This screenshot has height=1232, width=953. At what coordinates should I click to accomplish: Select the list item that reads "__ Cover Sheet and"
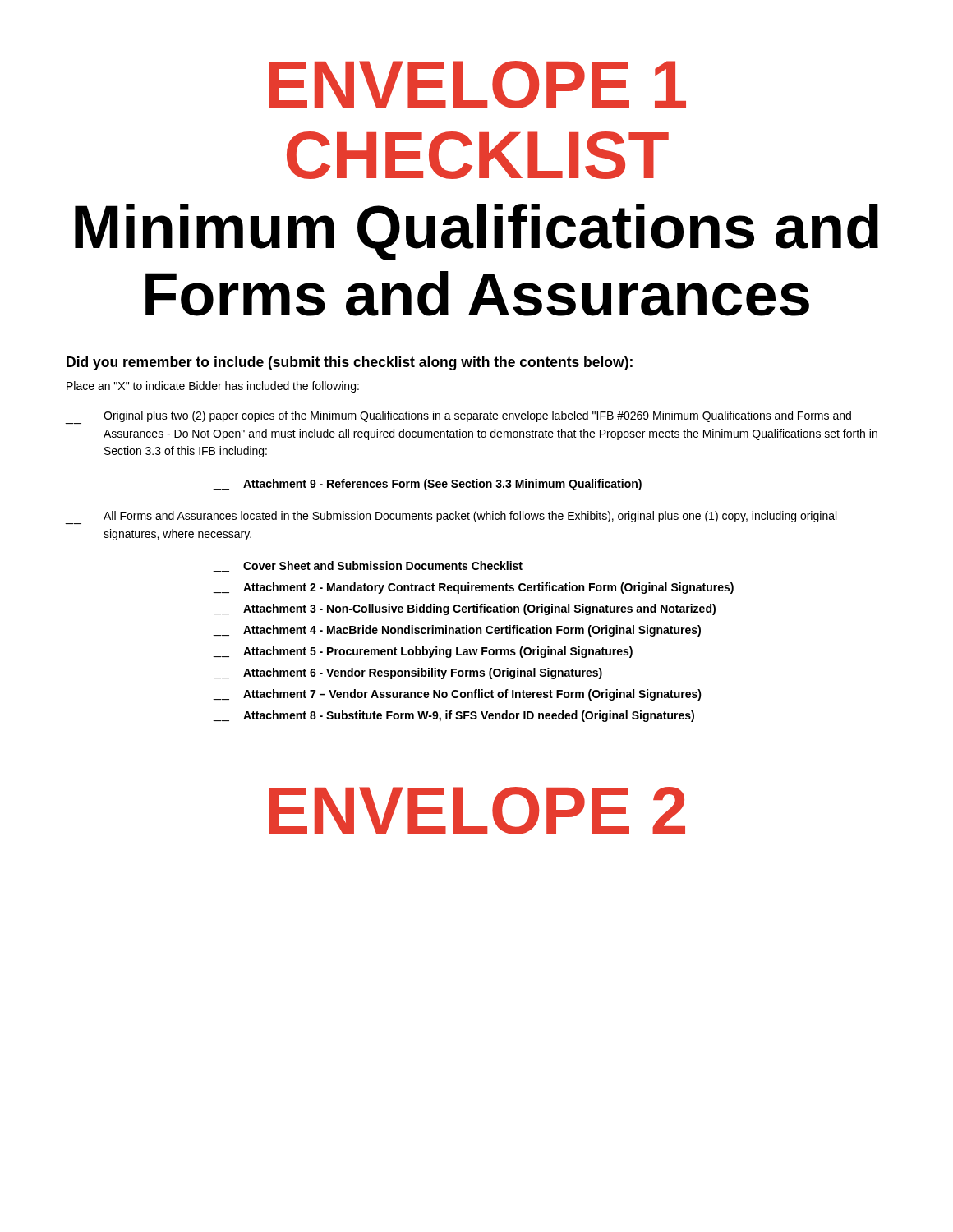click(368, 566)
